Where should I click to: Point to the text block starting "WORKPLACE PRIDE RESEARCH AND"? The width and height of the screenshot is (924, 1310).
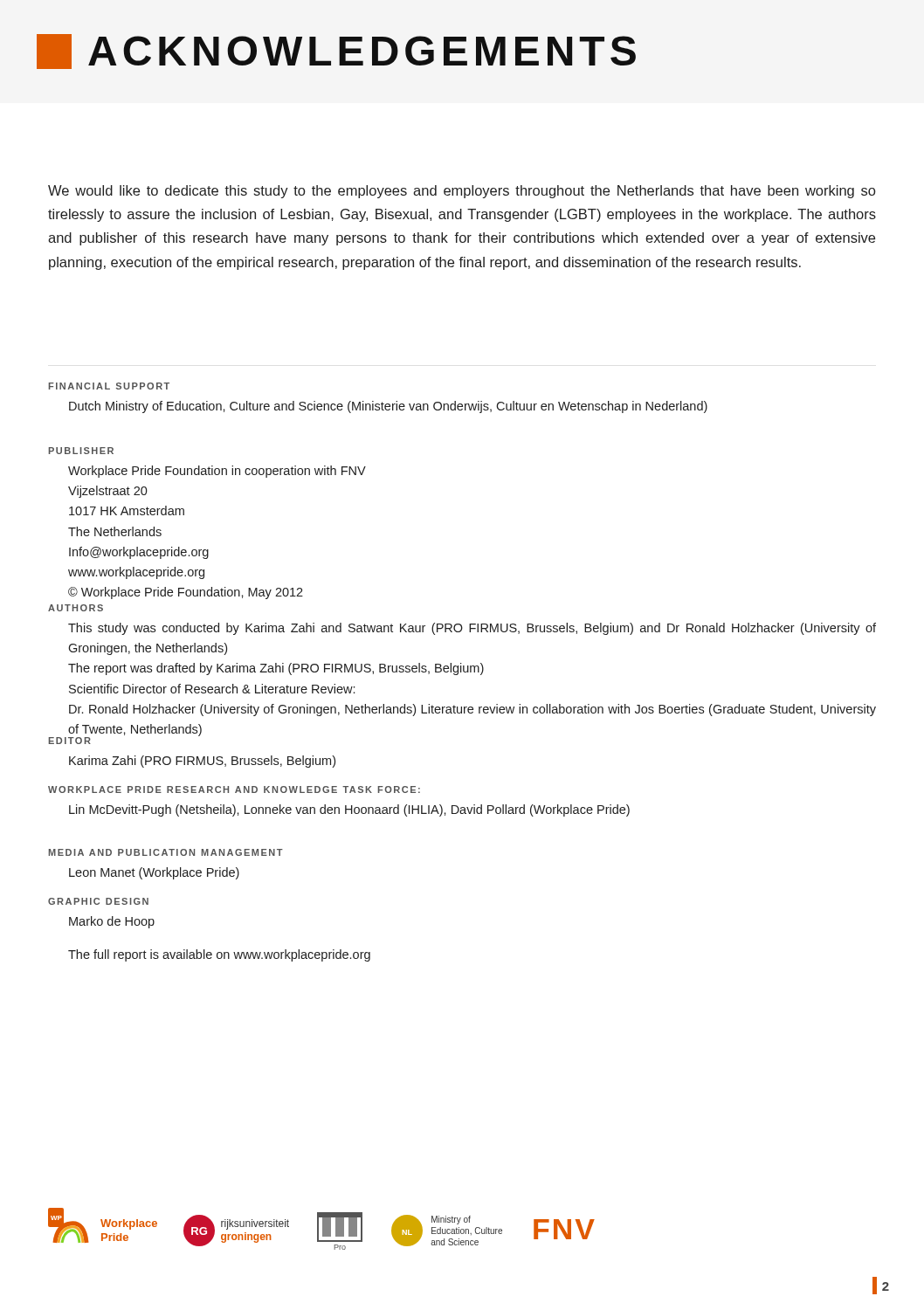[x=235, y=790]
